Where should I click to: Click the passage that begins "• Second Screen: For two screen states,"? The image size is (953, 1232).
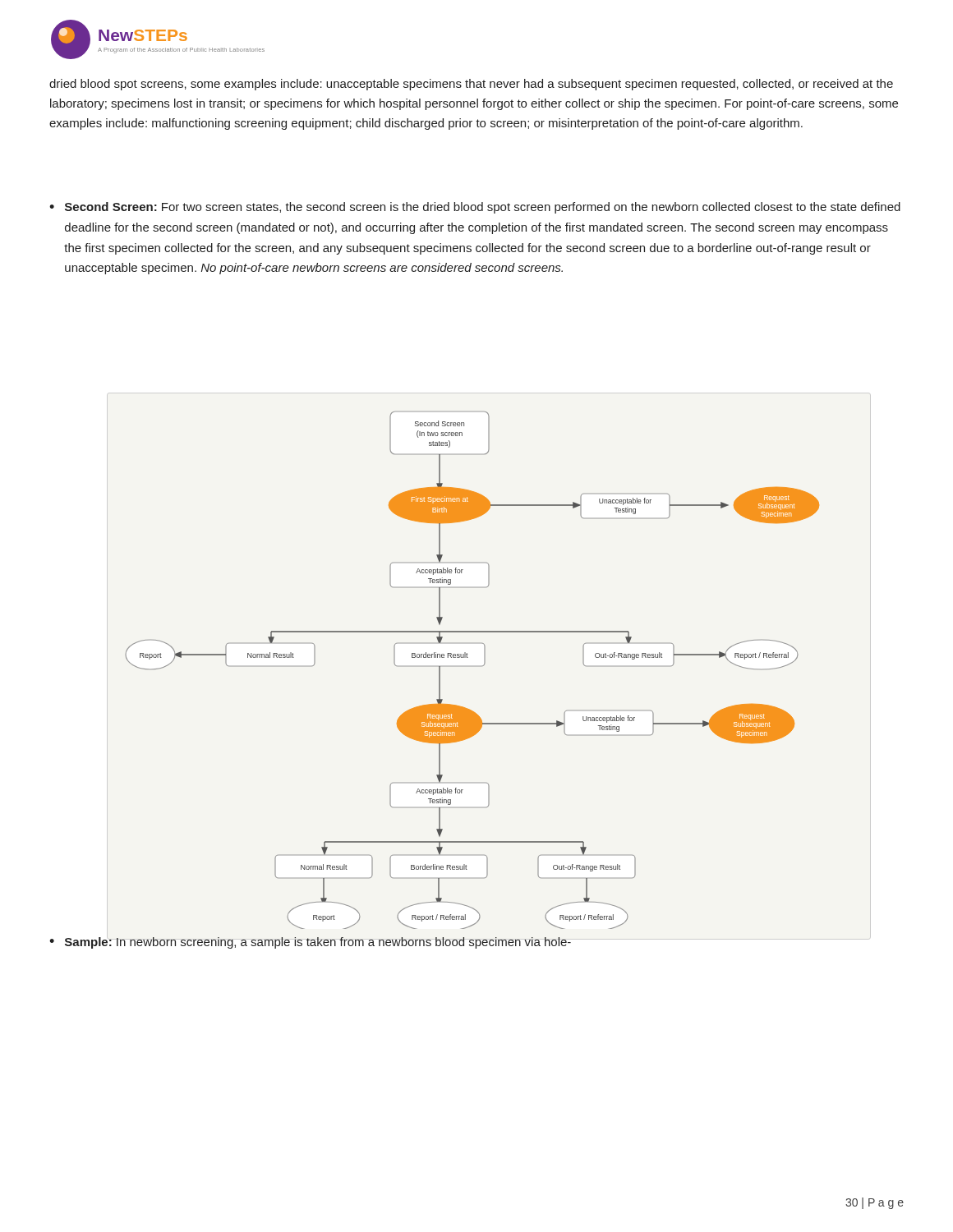[x=476, y=238]
